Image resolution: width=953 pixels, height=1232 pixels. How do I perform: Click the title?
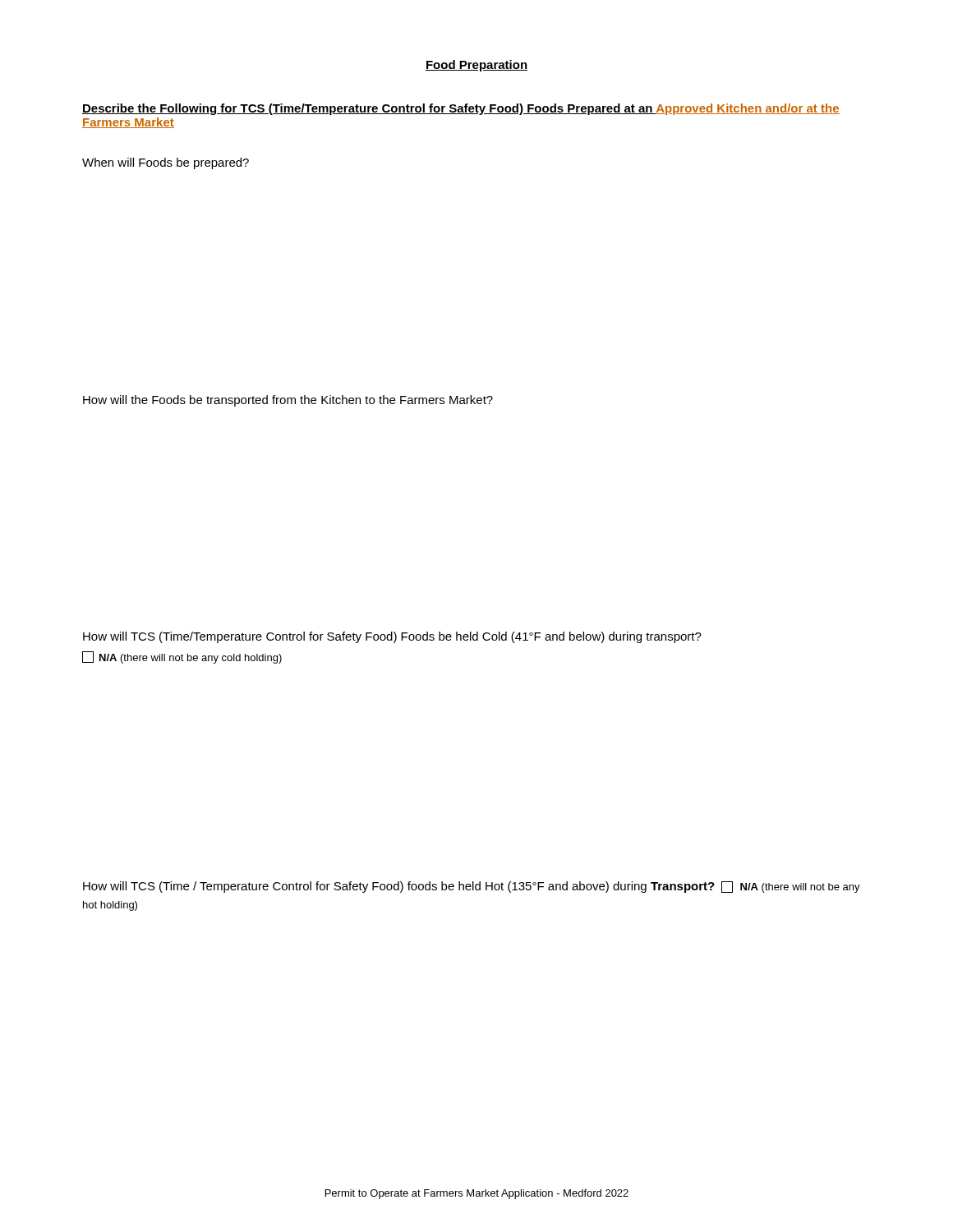tap(476, 64)
